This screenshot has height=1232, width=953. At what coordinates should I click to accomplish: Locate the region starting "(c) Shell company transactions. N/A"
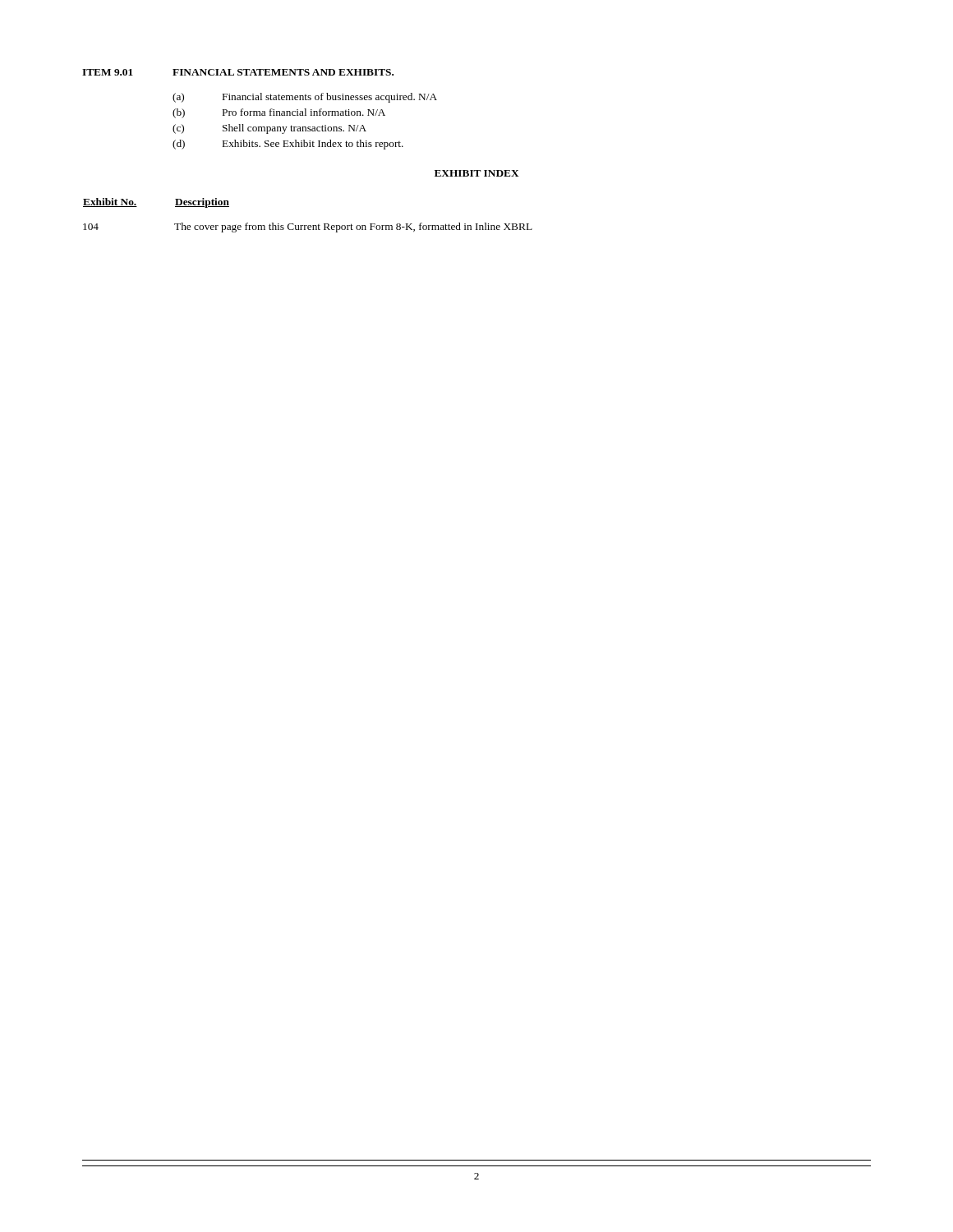coord(269,129)
